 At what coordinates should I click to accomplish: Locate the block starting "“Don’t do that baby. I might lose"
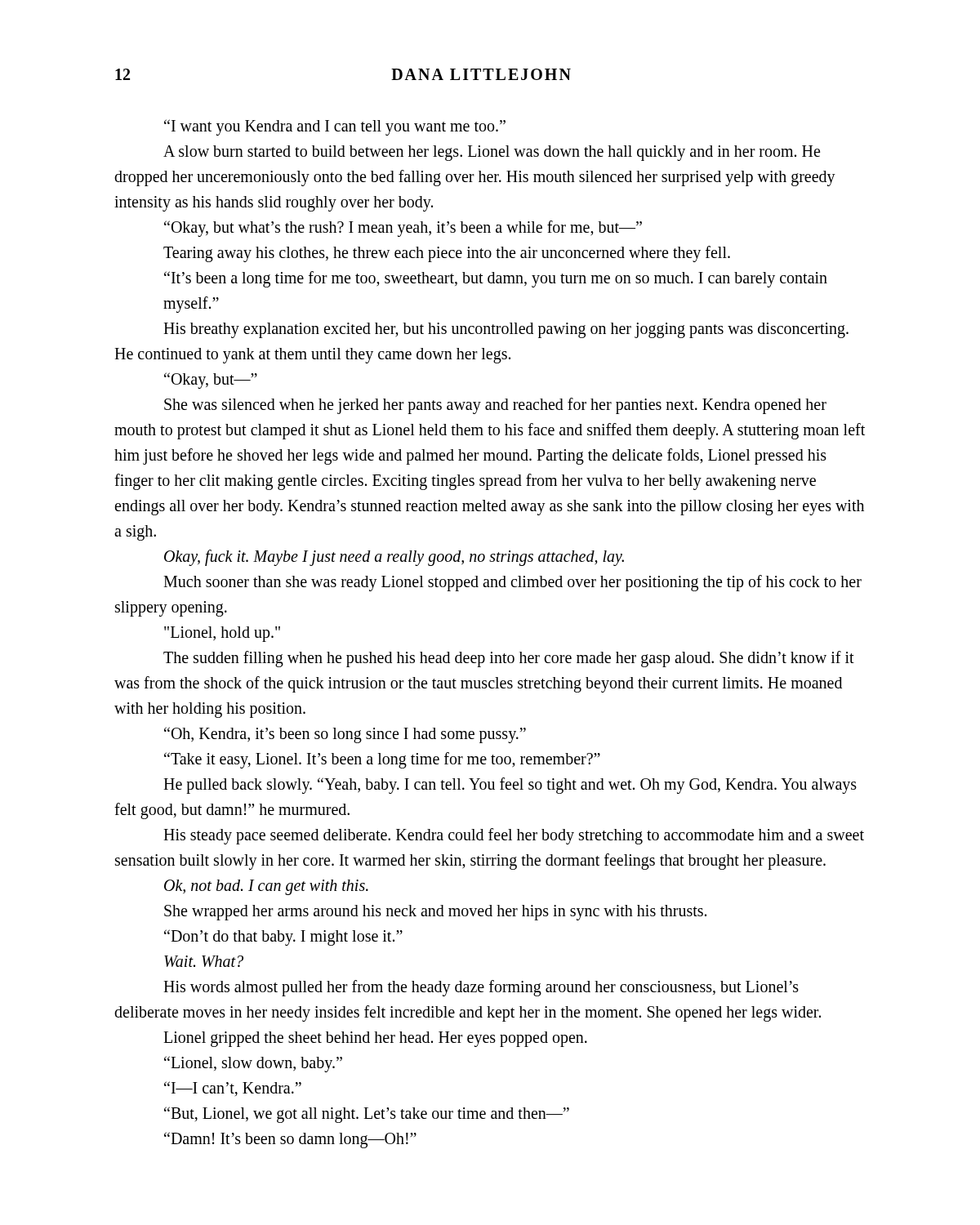tap(283, 938)
